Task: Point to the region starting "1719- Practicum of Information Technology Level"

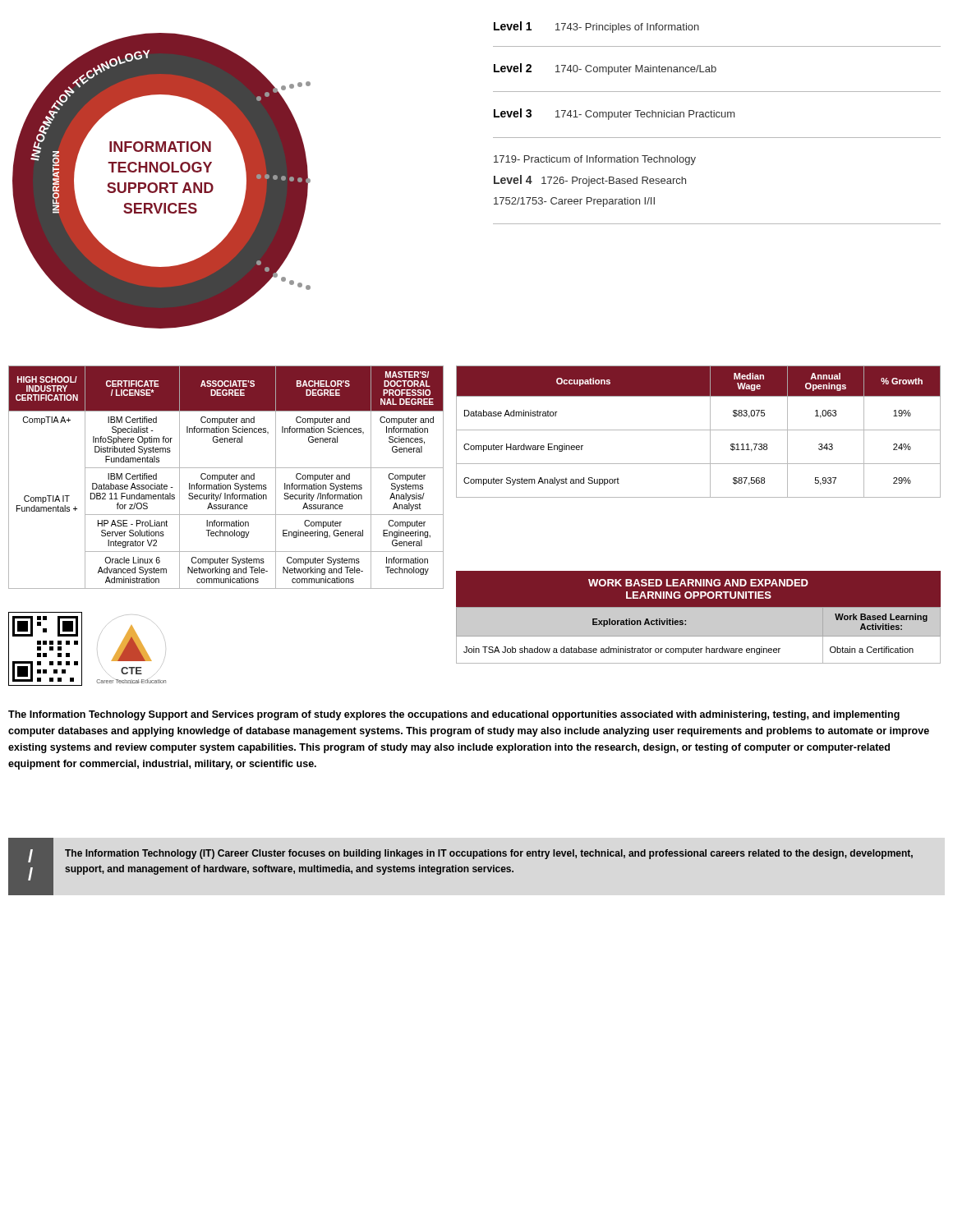Action: [595, 160]
